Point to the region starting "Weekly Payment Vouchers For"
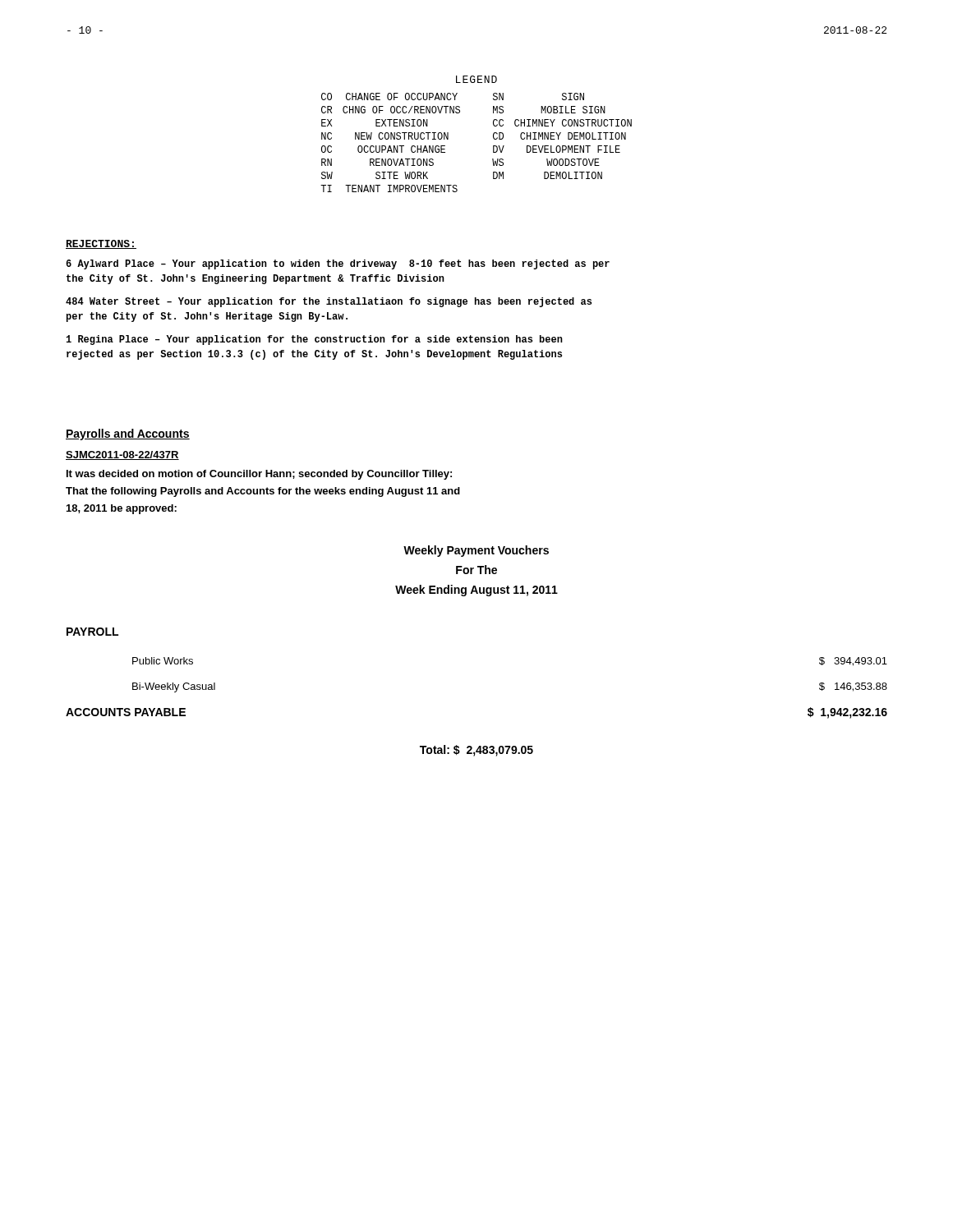 coord(476,570)
